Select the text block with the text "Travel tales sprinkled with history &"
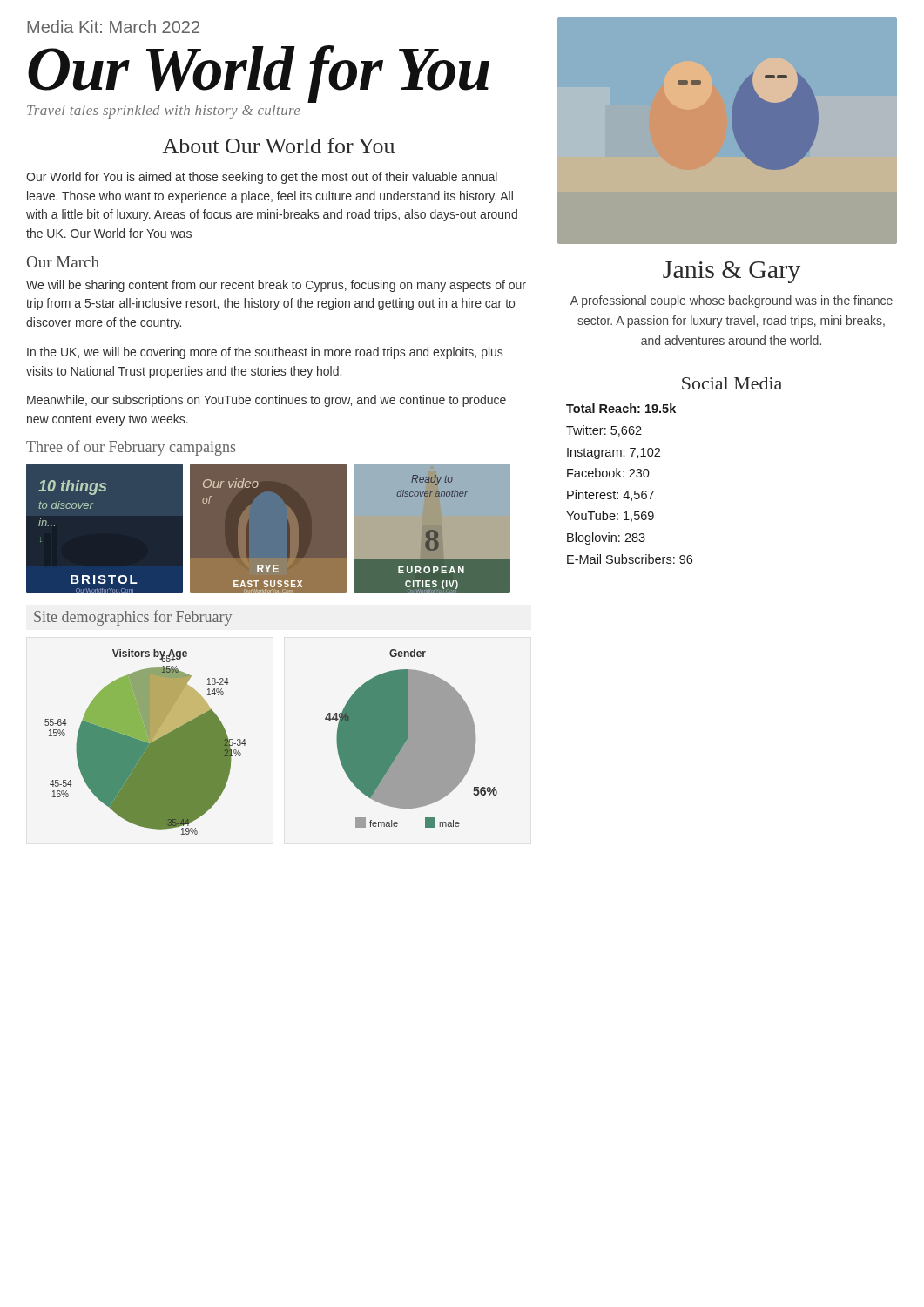Screen dimensions: 1307x924 (x=163, y=110)
